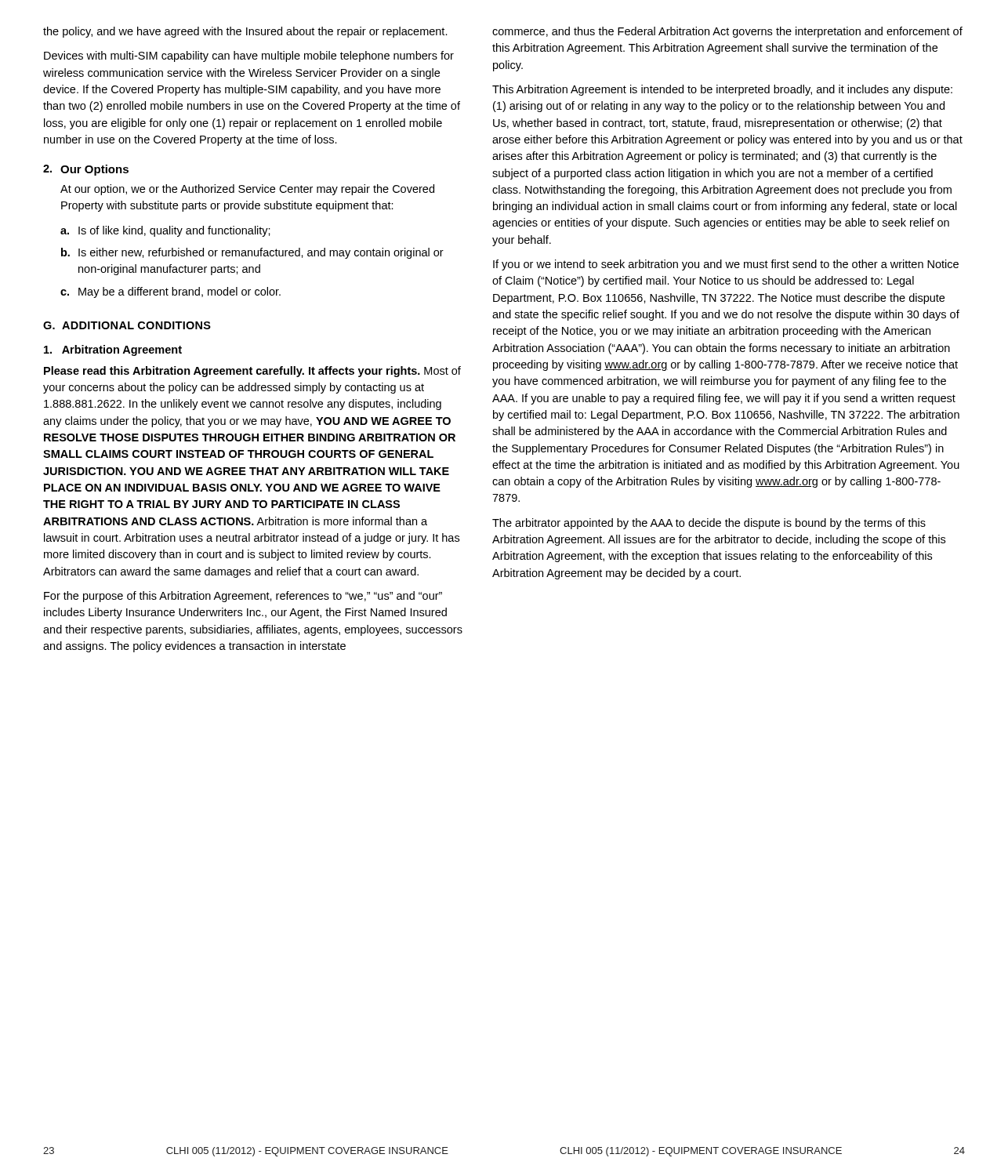Click the passage that begins "c. May be"
Image resolution: width=1008 pixels, height=1176 pixels.
point(261,292)
